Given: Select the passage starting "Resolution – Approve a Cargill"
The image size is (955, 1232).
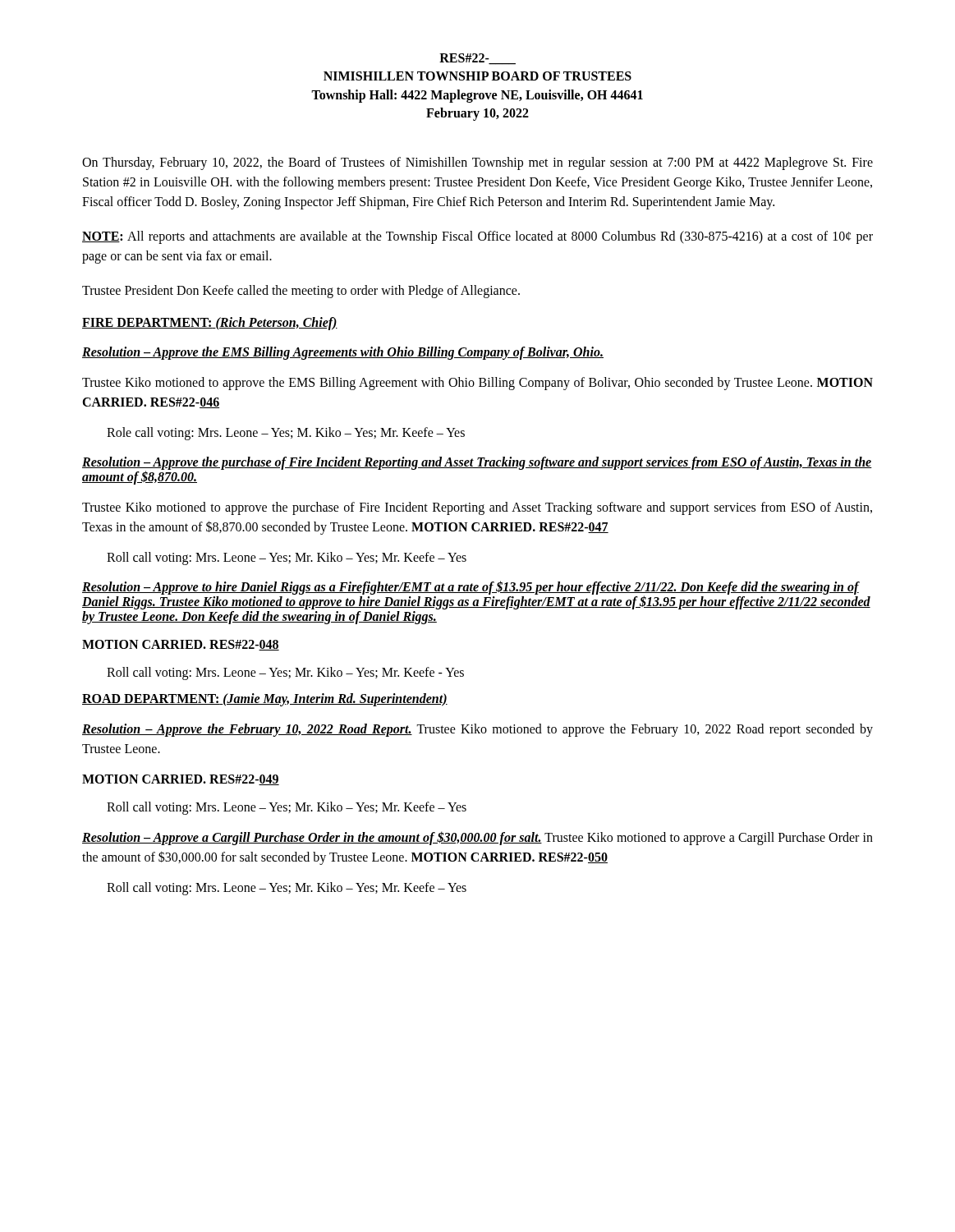Looking at the screenshot, I should (478, 861).
